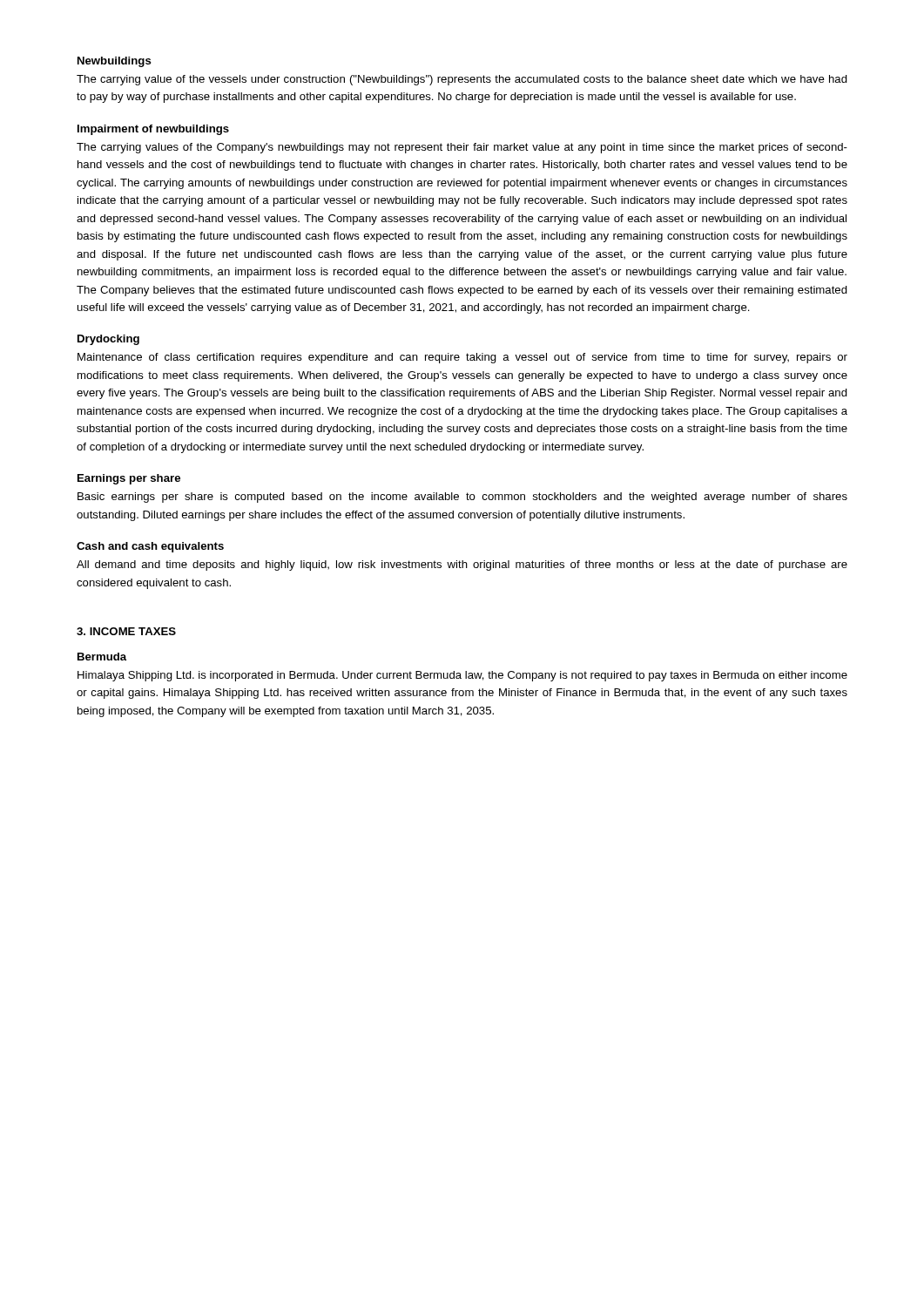Select the section header containing "3. INCOME TAXES"
Image resolution: width=924 pixels, height=1307 pixels.
[x=126, y=631]
